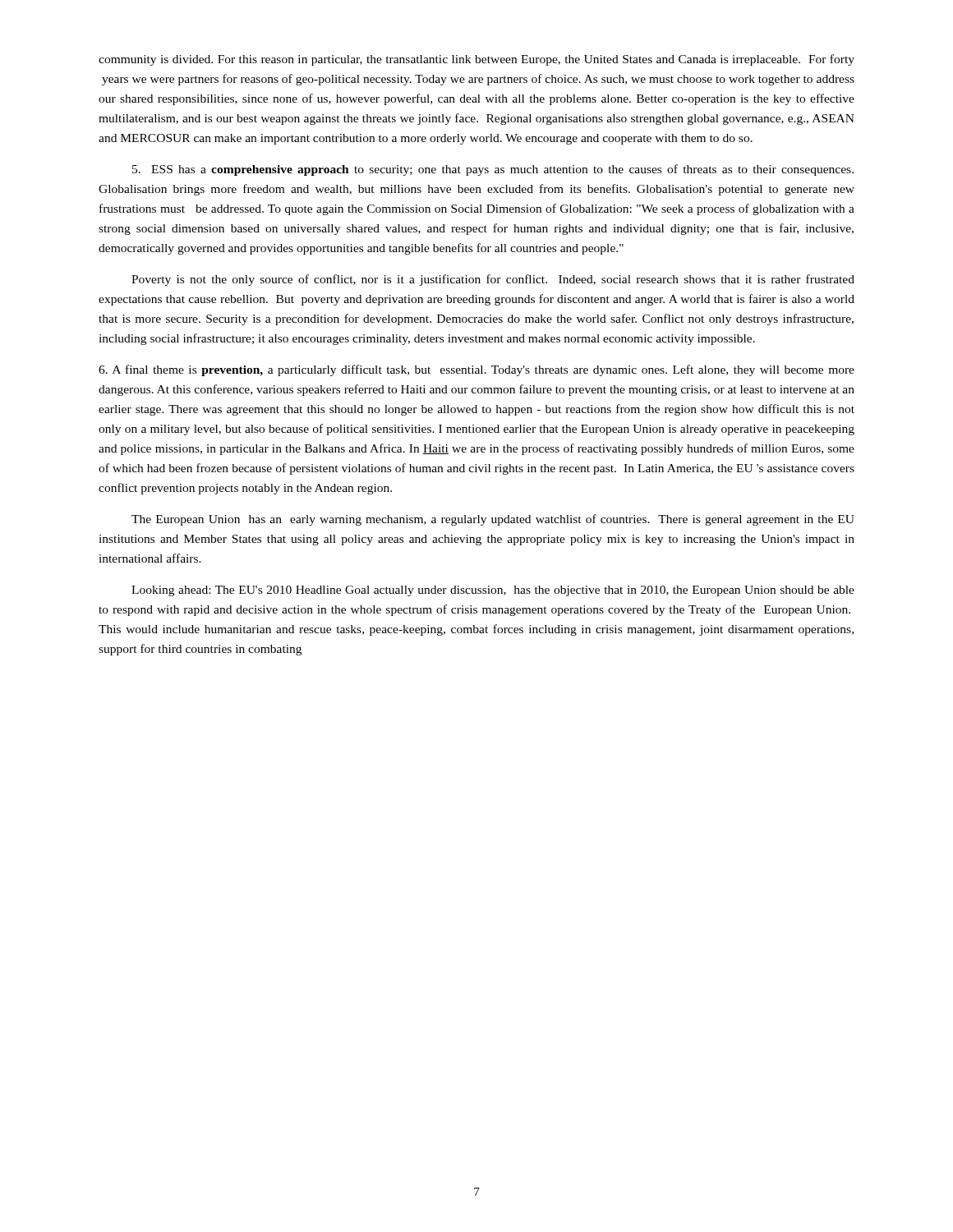Screen dimensions: 1232x953
Task: Click the passage that begins "ESS has a comprehensive approach to security; one"
Action: (476, 209)
